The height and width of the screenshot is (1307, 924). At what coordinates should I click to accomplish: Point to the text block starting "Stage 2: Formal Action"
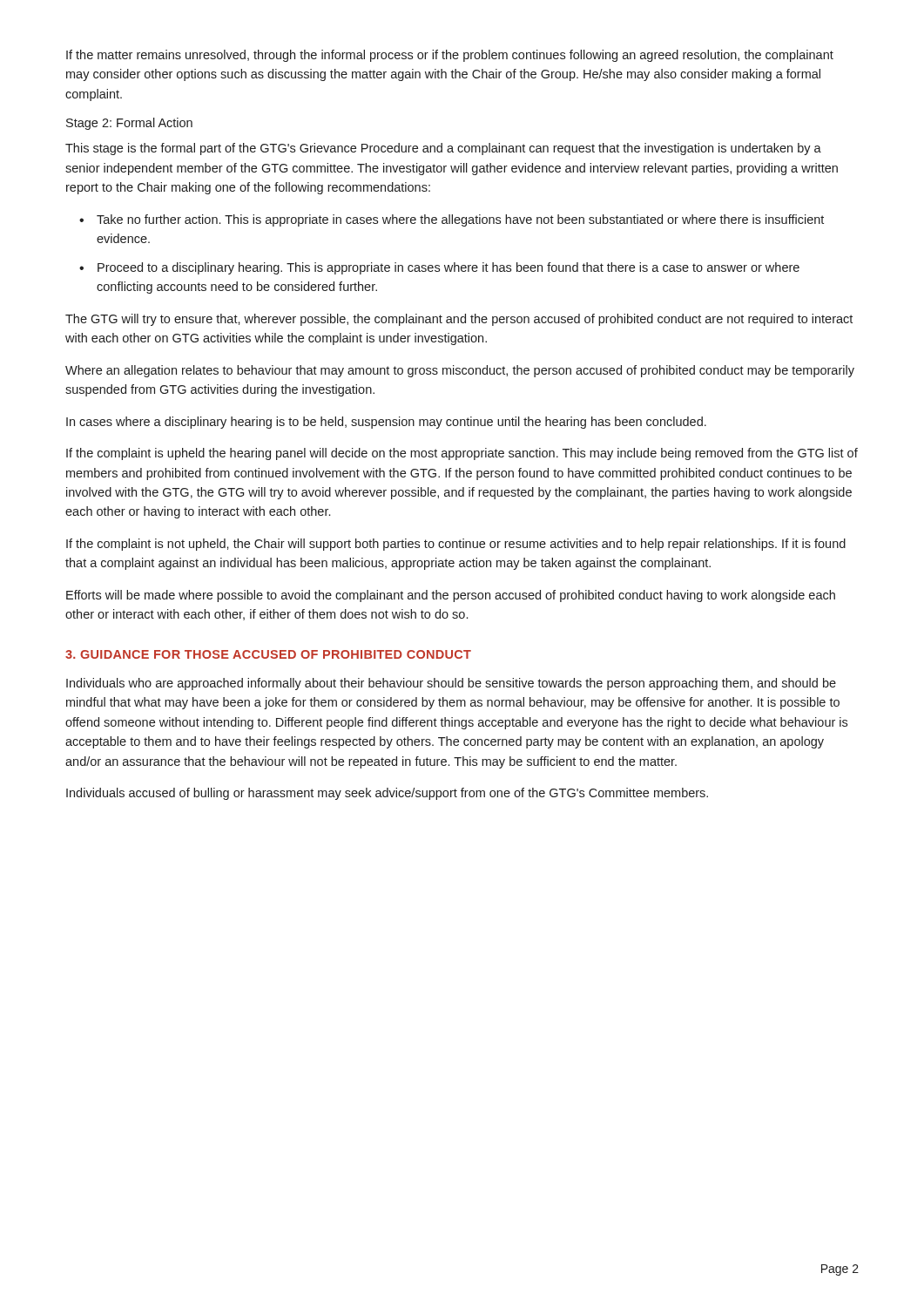click(129, 123)
